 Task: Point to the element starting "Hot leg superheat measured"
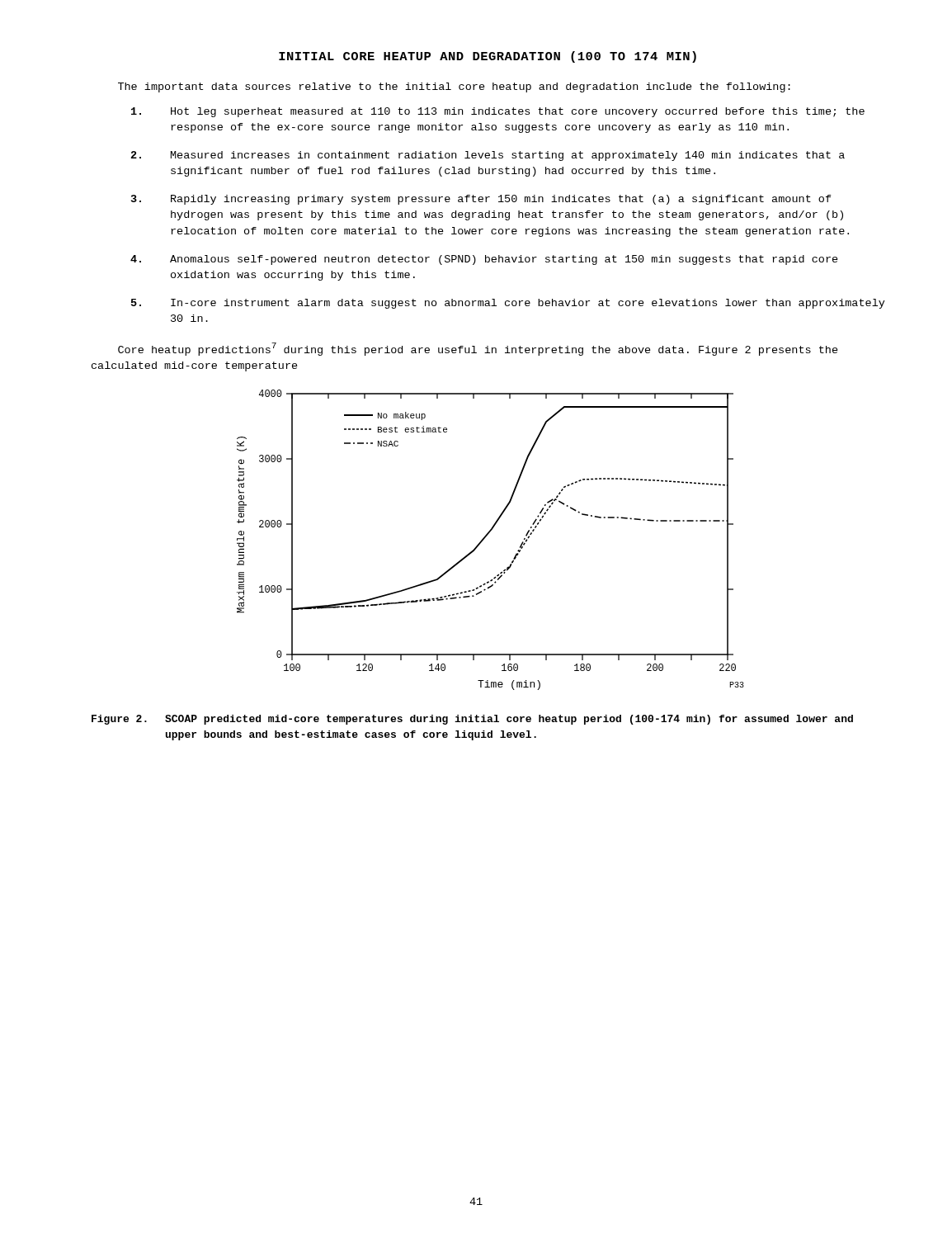(508, 120)
